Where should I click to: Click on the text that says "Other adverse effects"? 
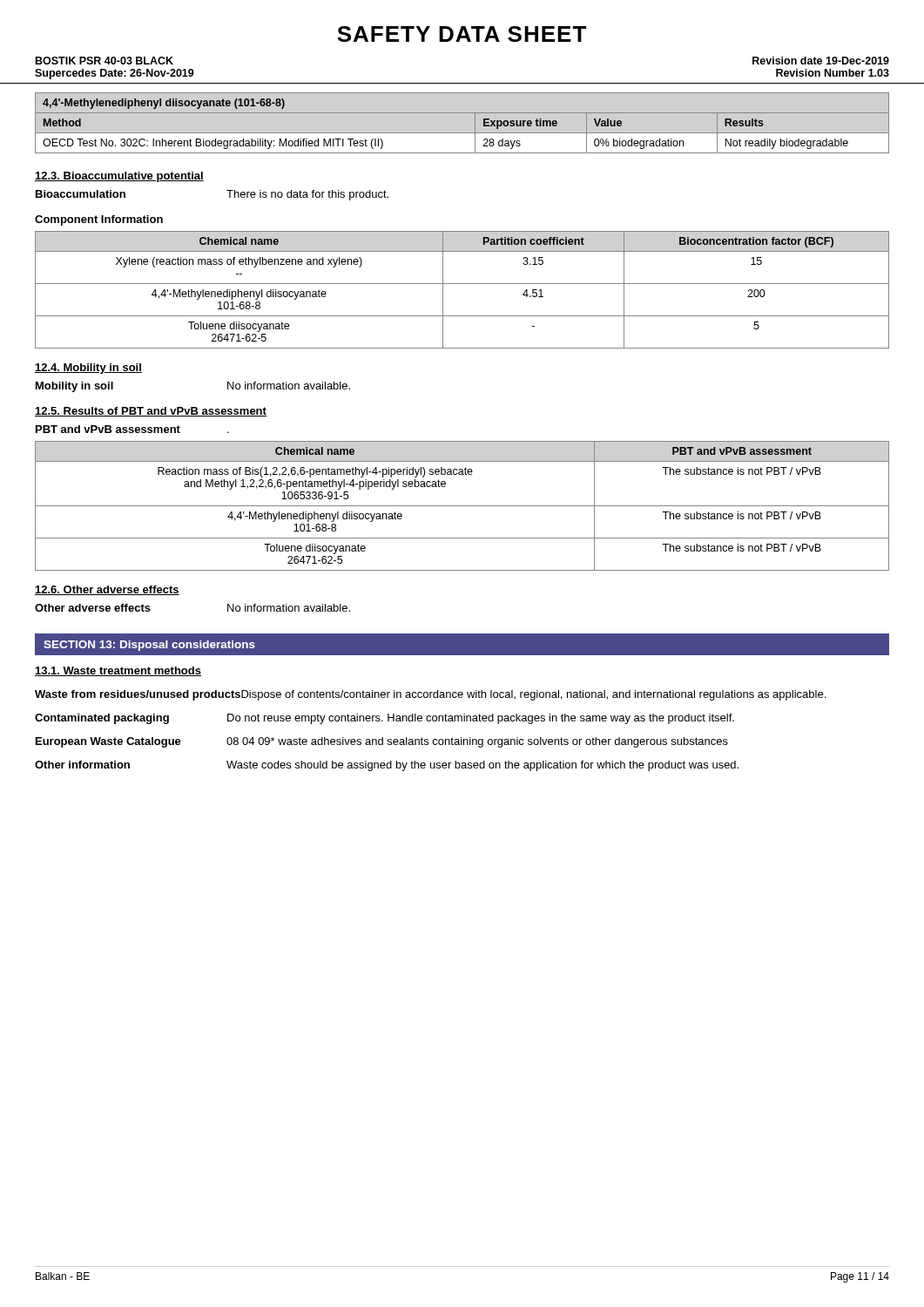tap(93, 608)
